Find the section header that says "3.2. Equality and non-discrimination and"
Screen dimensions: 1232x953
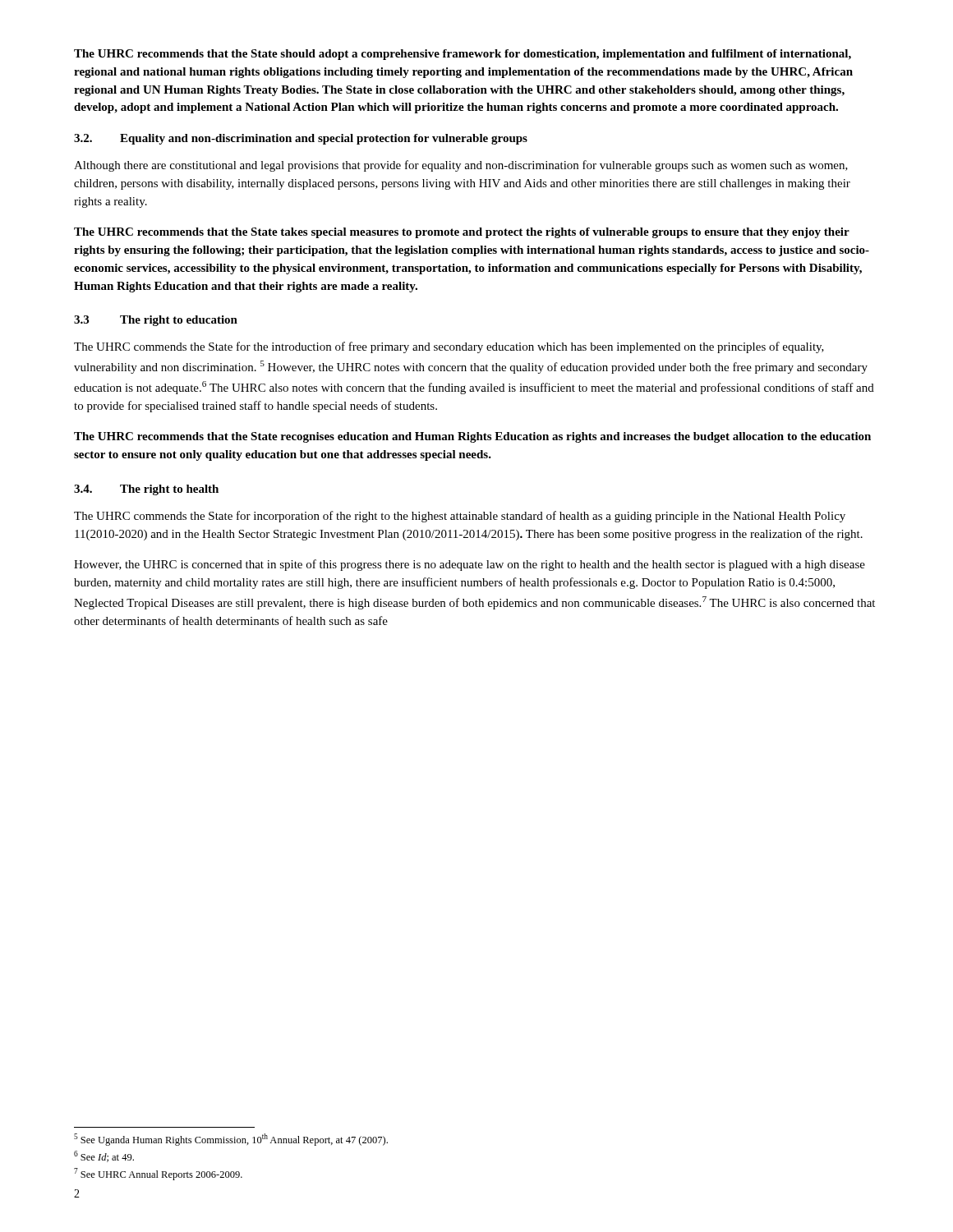(301, 138)
